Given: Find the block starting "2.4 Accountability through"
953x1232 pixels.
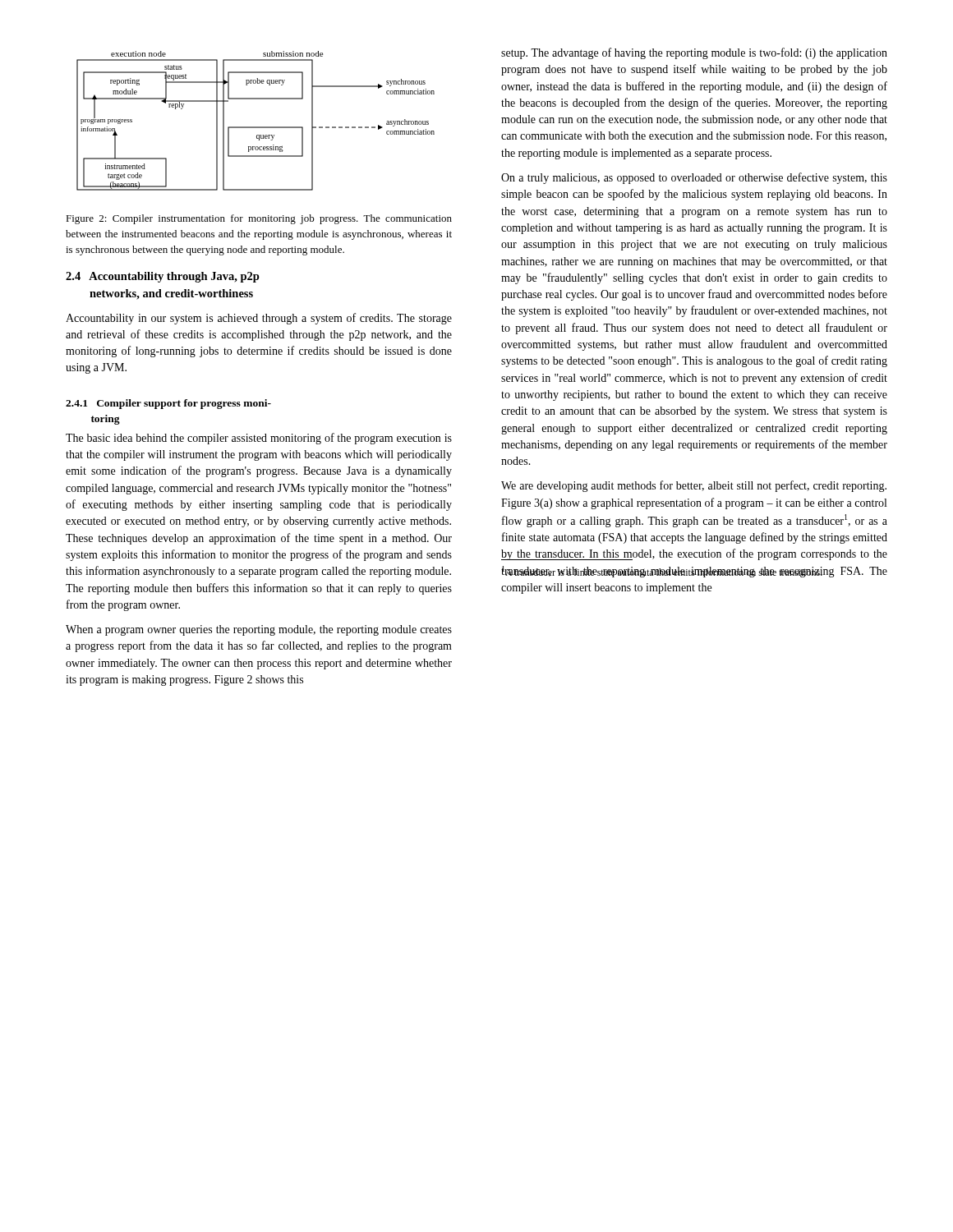Looking at the screenshot, I should tap(163, 284).
